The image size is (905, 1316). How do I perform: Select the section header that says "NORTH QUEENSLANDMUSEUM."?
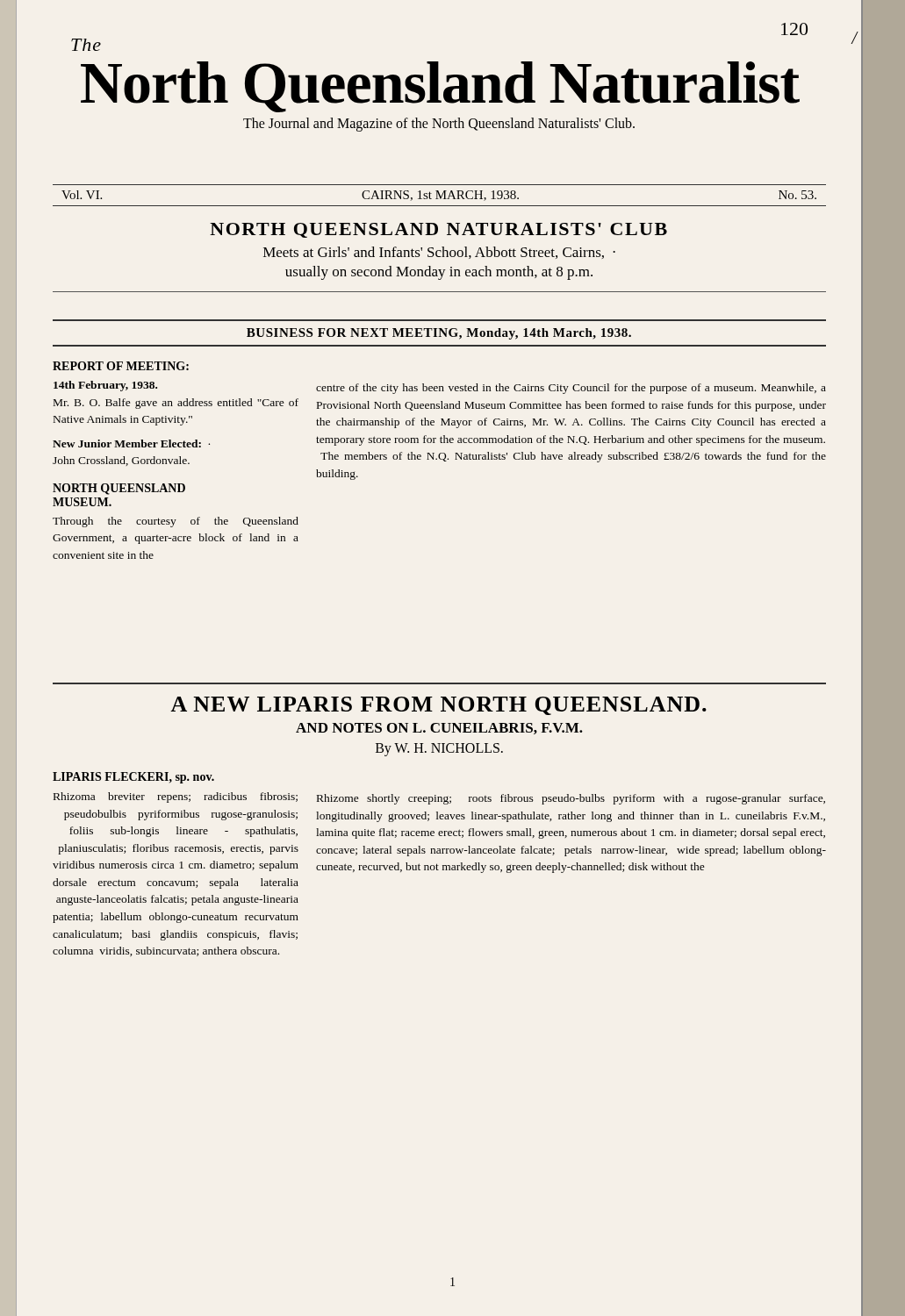tap(119, 495)
